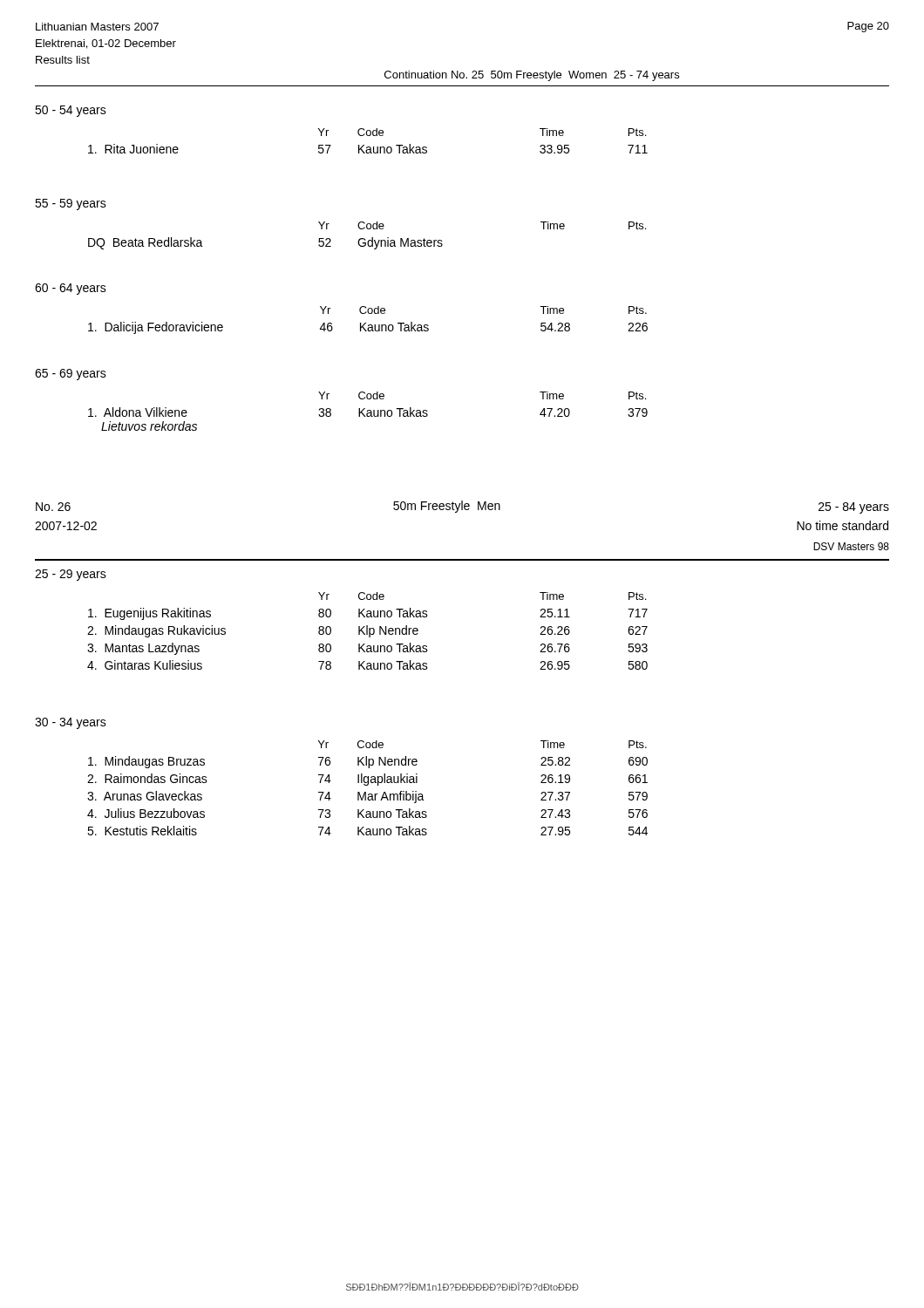Viewport: 924px width, 1308px height.
Task: Find the section header on this page that starts "No. 26 2007-12-02 50m Freestyle Men 25"
Action: pos(462,507)
